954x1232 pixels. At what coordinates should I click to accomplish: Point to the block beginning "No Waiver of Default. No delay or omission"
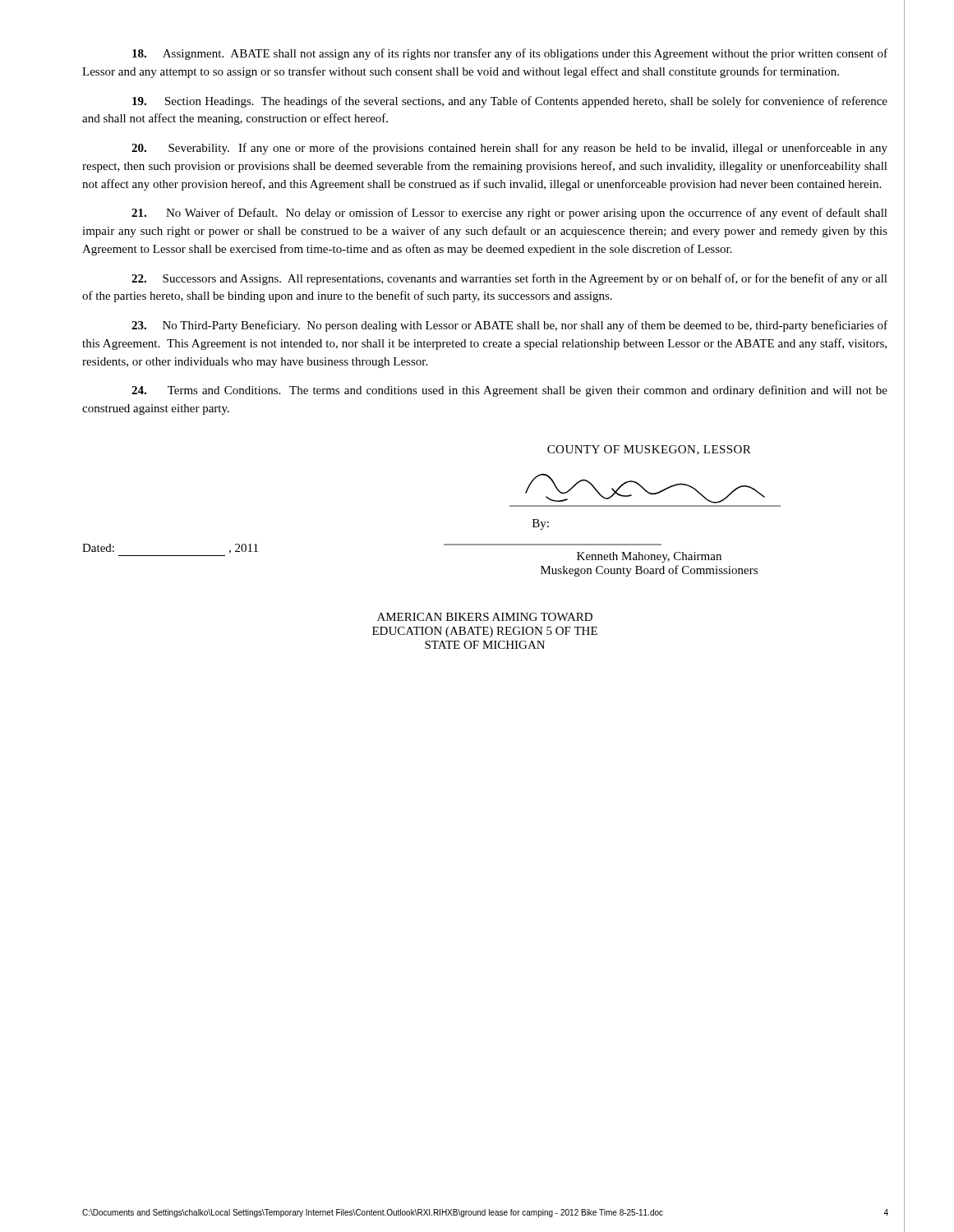[485, 231]
